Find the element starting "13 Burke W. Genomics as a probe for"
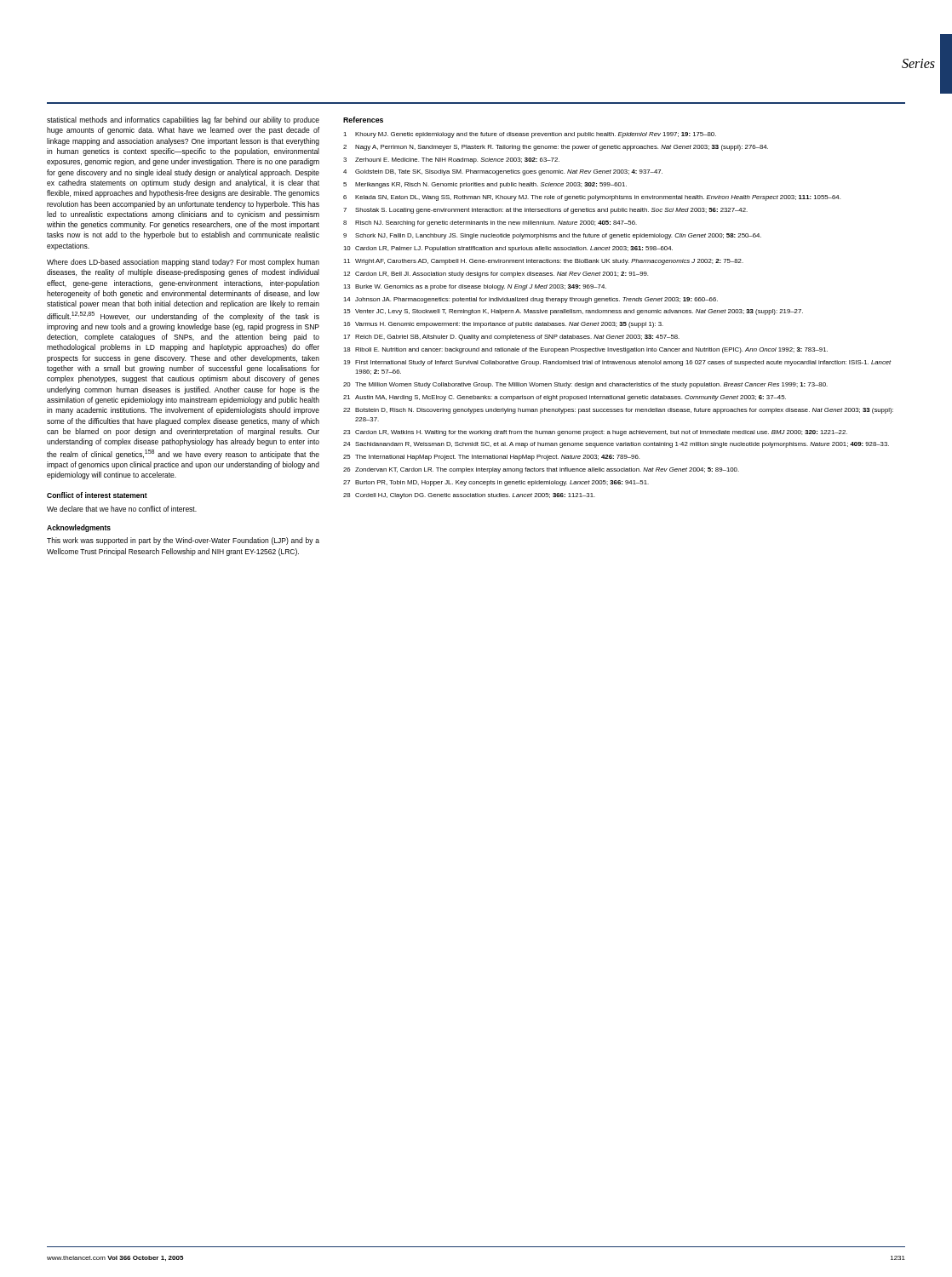952x1277 pixels. pyautogui.click(x=624, y=287)
